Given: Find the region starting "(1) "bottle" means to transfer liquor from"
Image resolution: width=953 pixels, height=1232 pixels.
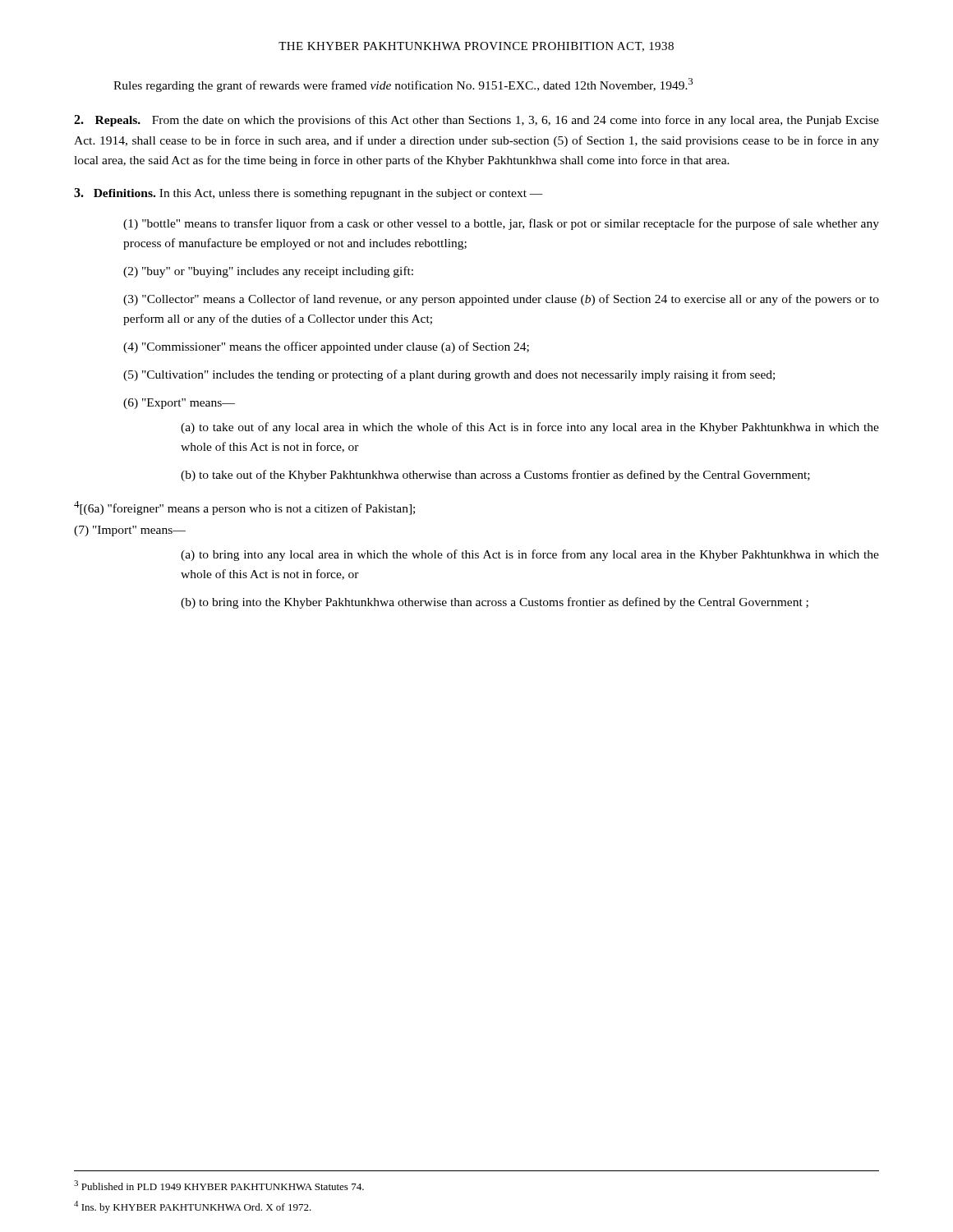Looking at the screenshot, I should (501, 233).
